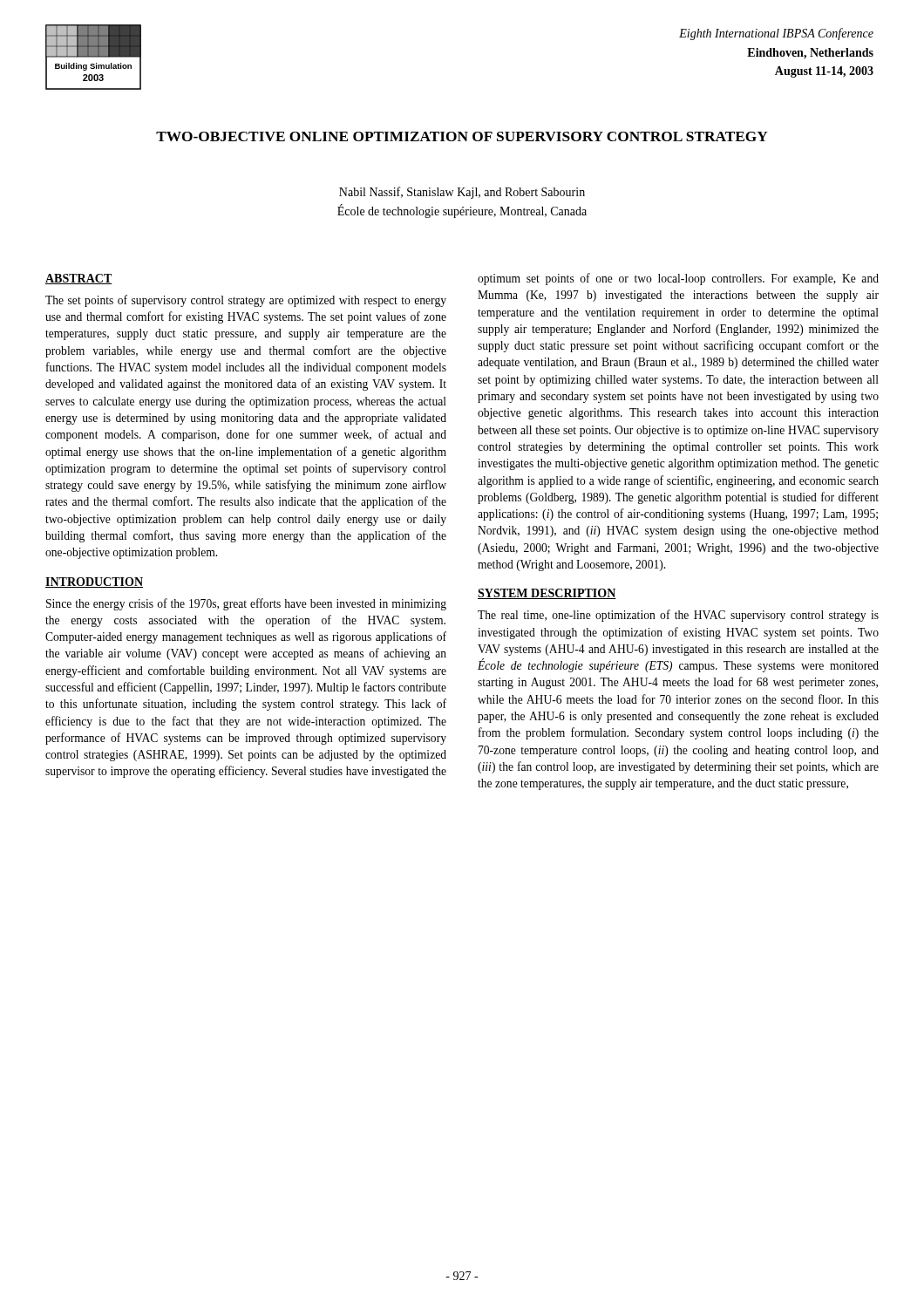
Task: Click the passage that begins "Since the energy crisis of the"
Action: pyautogui.click(x=462, y=531)
